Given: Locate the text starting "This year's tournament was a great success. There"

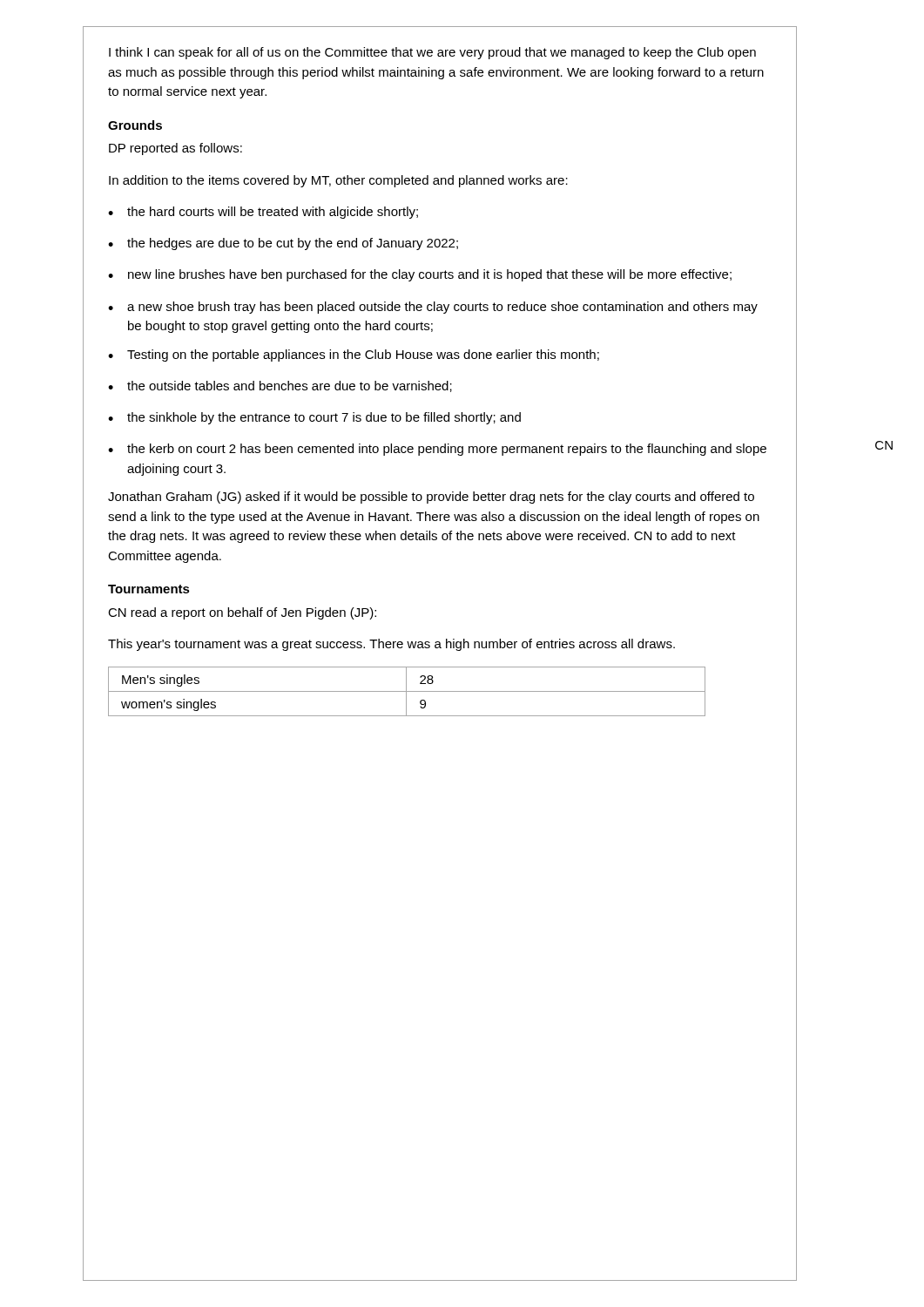Looking at the screenshot, I should pos(392,644).
